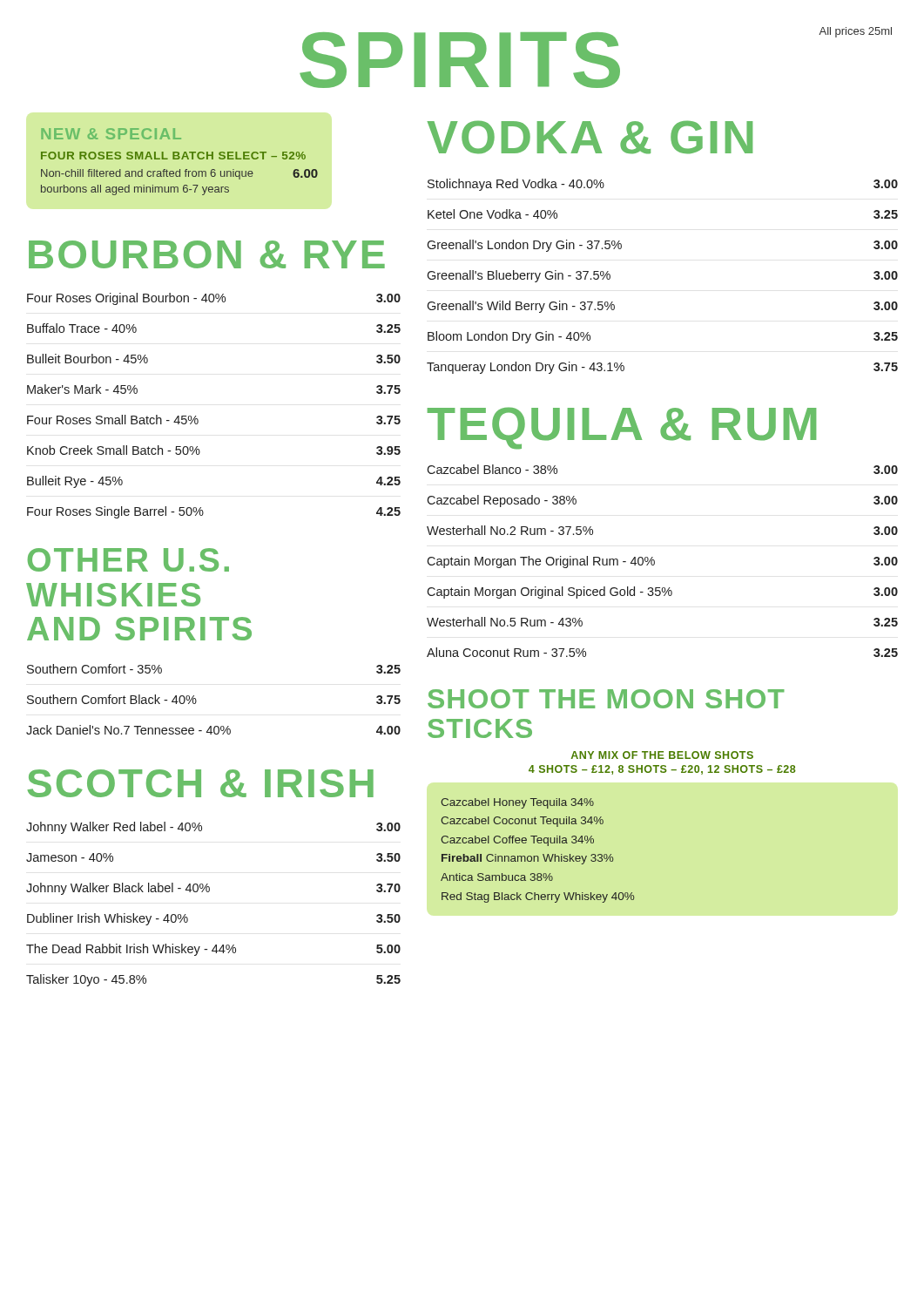
Task: Find the list item that says "Greenall's London Dry Gin - 37.5%3.00"
Action: (x=524, y=245)
